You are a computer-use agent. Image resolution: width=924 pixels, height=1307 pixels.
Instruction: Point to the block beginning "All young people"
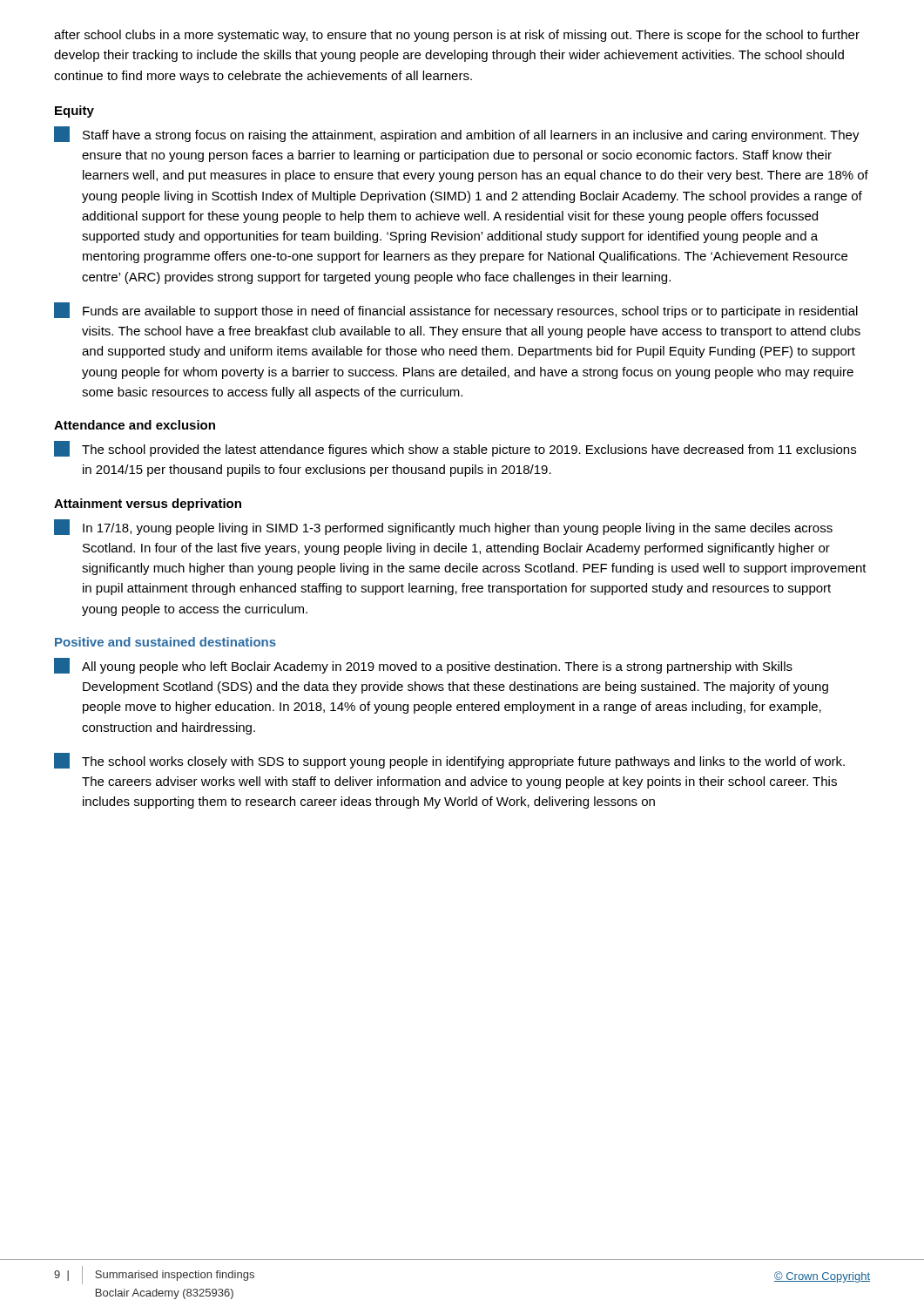[462, 696]
